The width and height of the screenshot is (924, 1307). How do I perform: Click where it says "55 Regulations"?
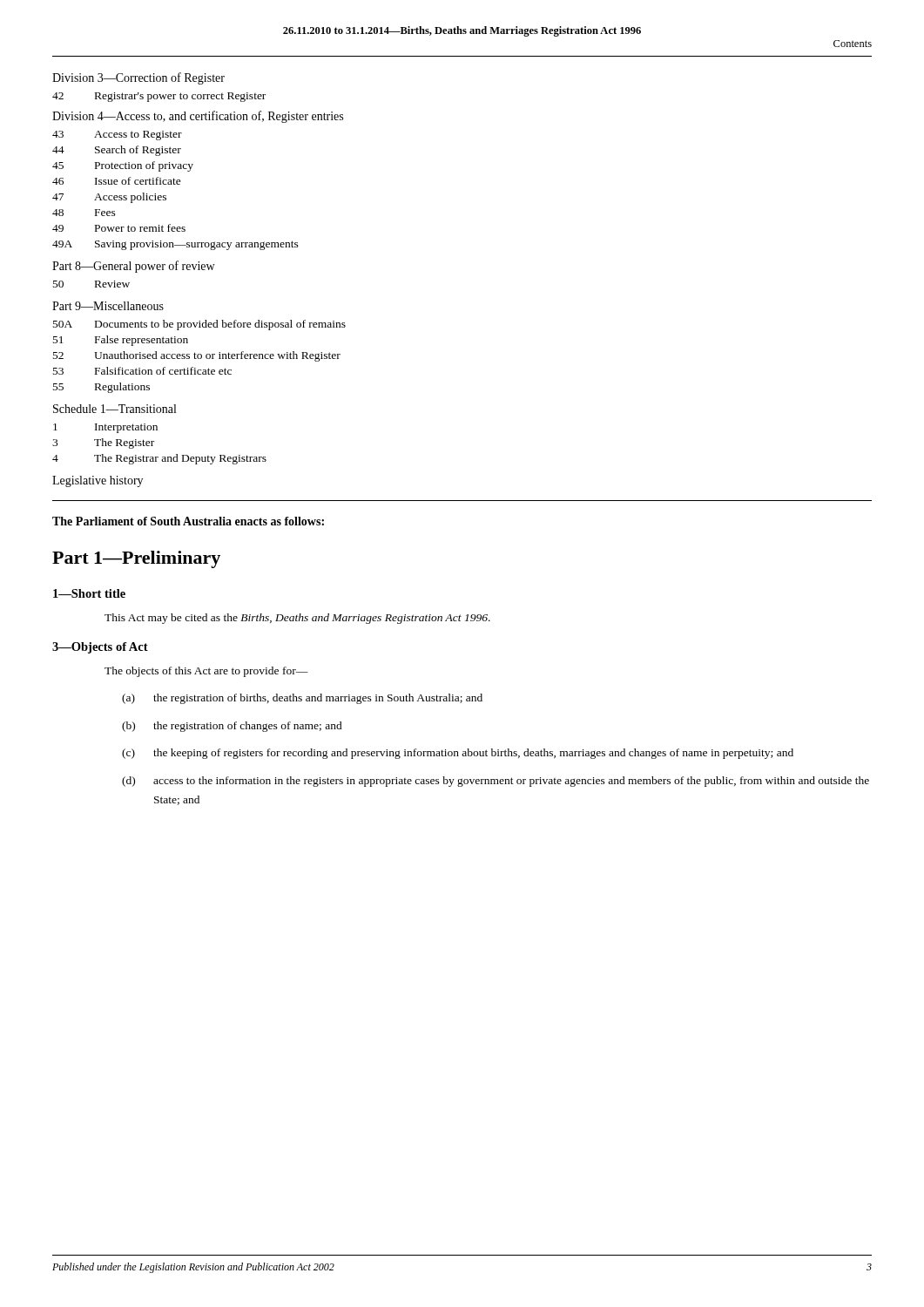pyautogui.click(x=101, y=387)
